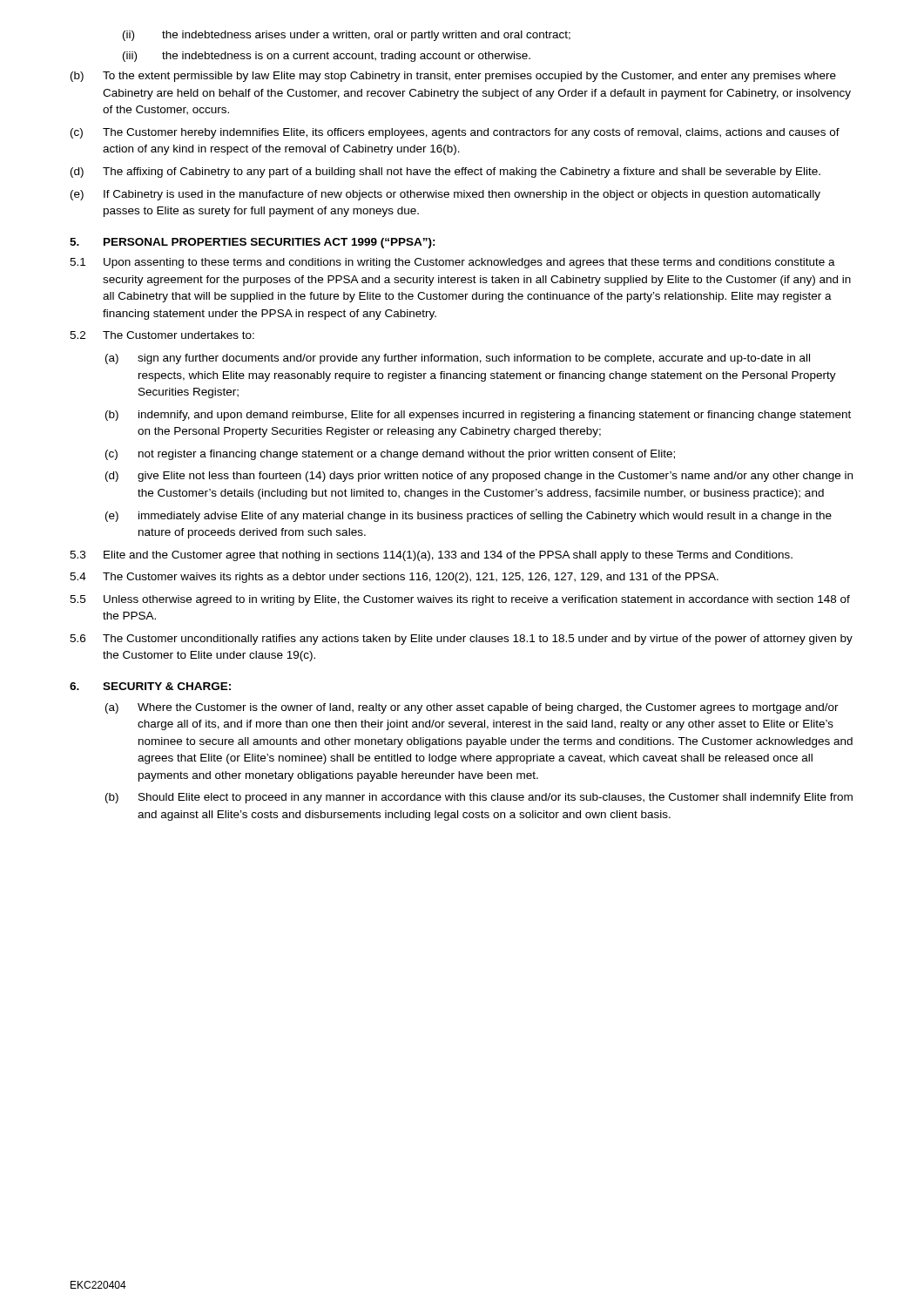924x1307 pixels.
Task: Click the passage that begins "(ii) the indebtedness arises"
Action: 346,35
